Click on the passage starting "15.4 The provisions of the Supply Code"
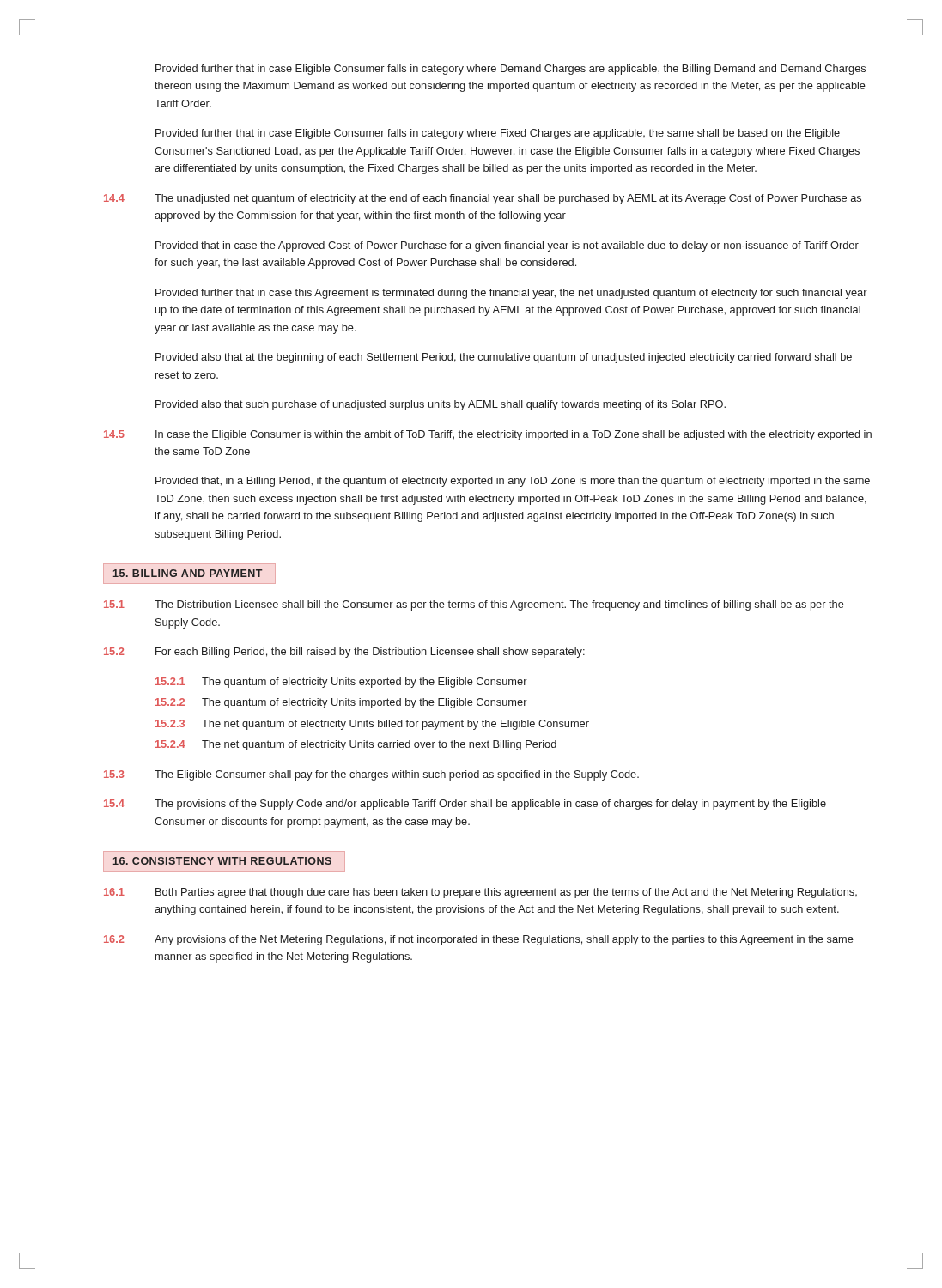The height and width of the screenshot is (1288, 942). click(x=488, y=813)
